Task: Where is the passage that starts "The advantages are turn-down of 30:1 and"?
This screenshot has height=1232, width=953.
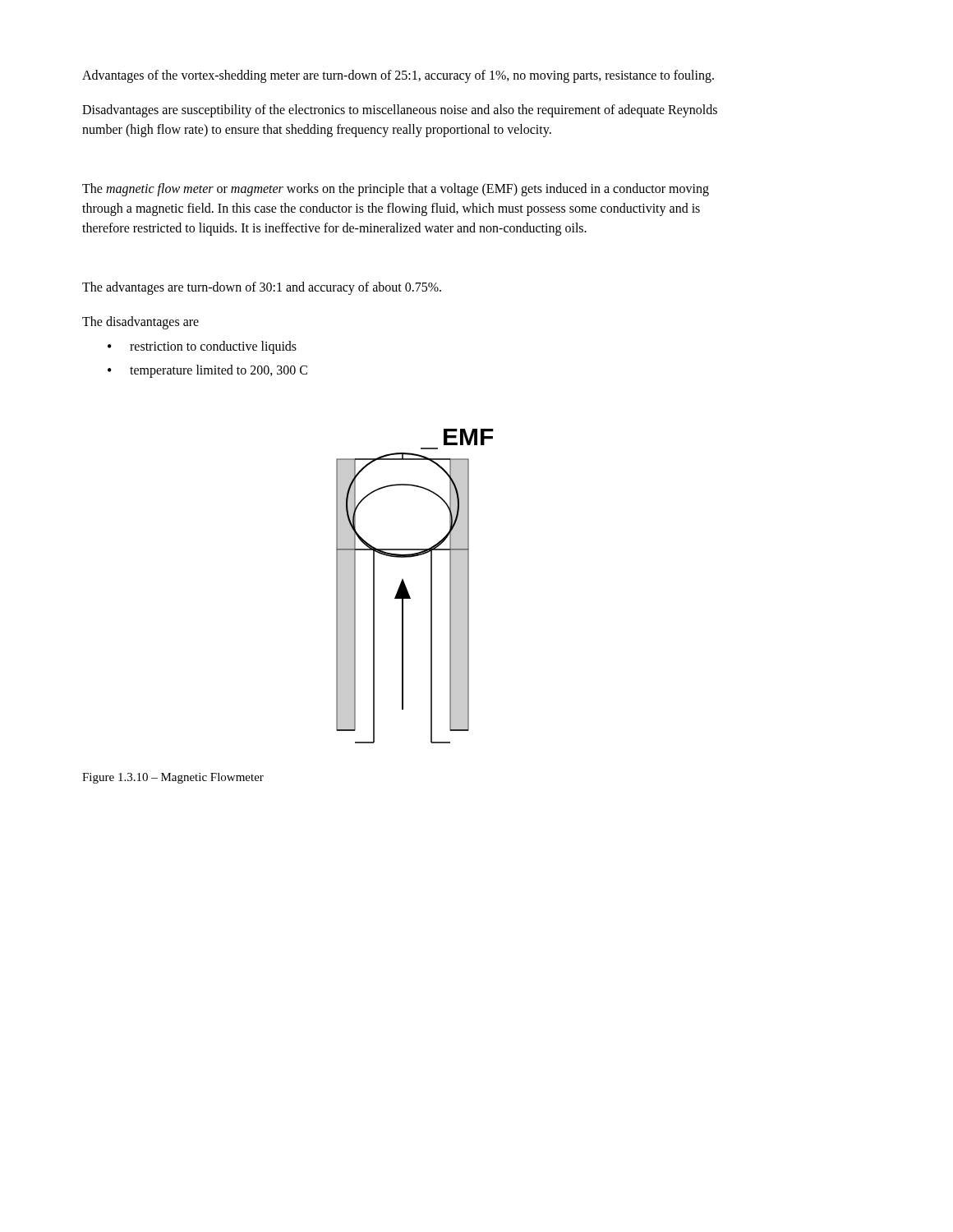Action: (x=262, y=287)
